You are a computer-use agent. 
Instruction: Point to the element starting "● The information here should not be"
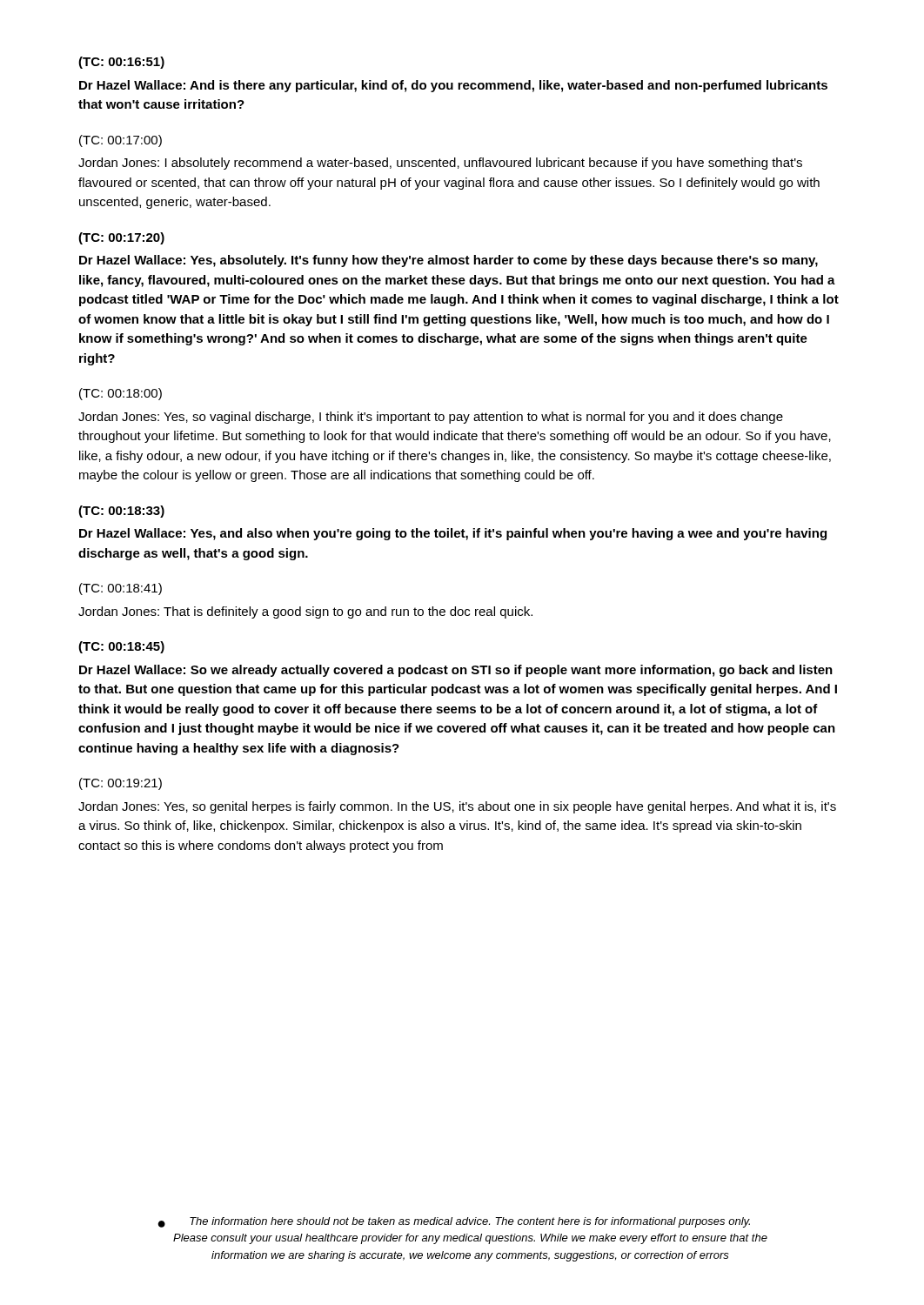point(462,1238)
